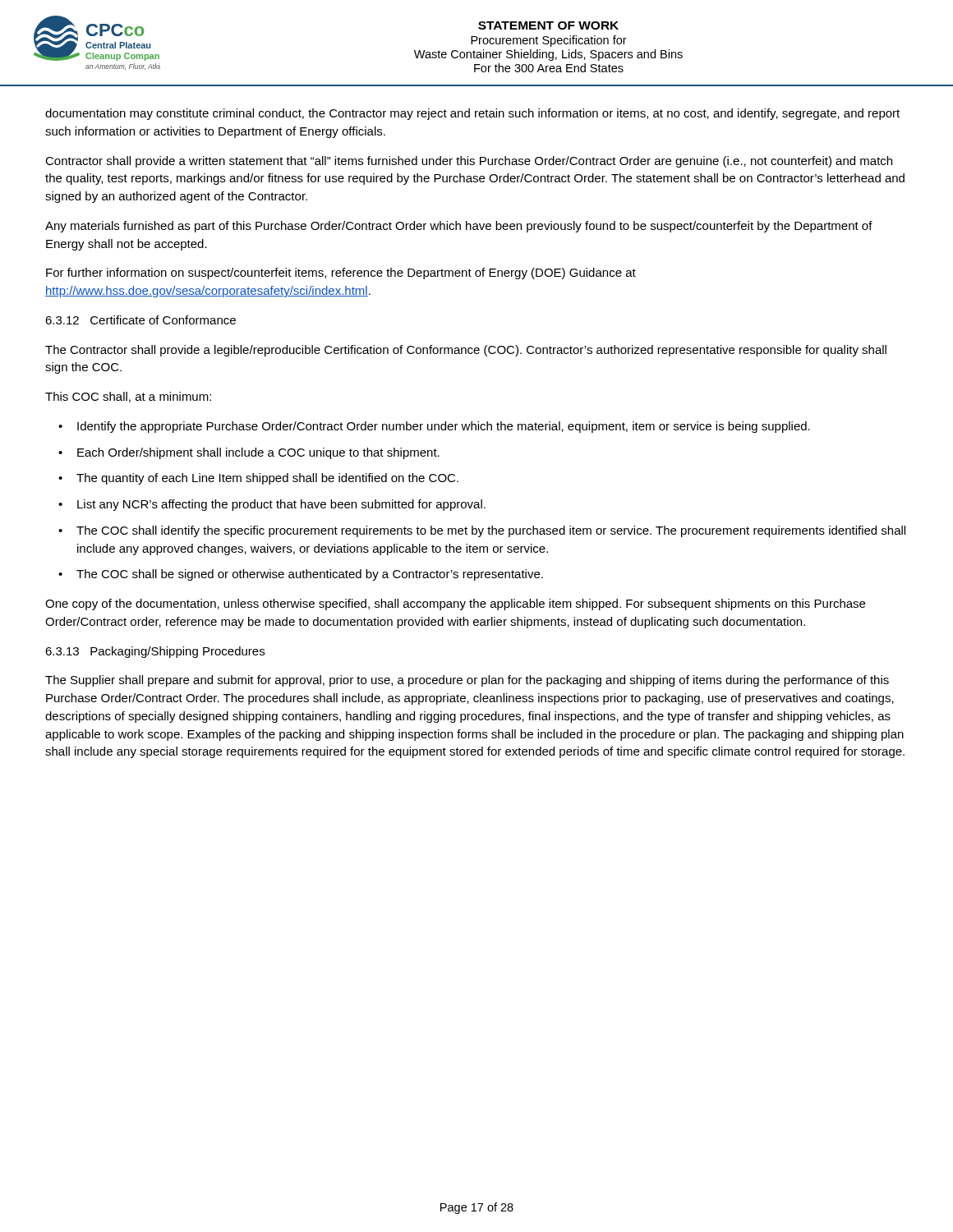
Task: Find the block on this page that starts "The Contractor shall"
Action: 476,358
